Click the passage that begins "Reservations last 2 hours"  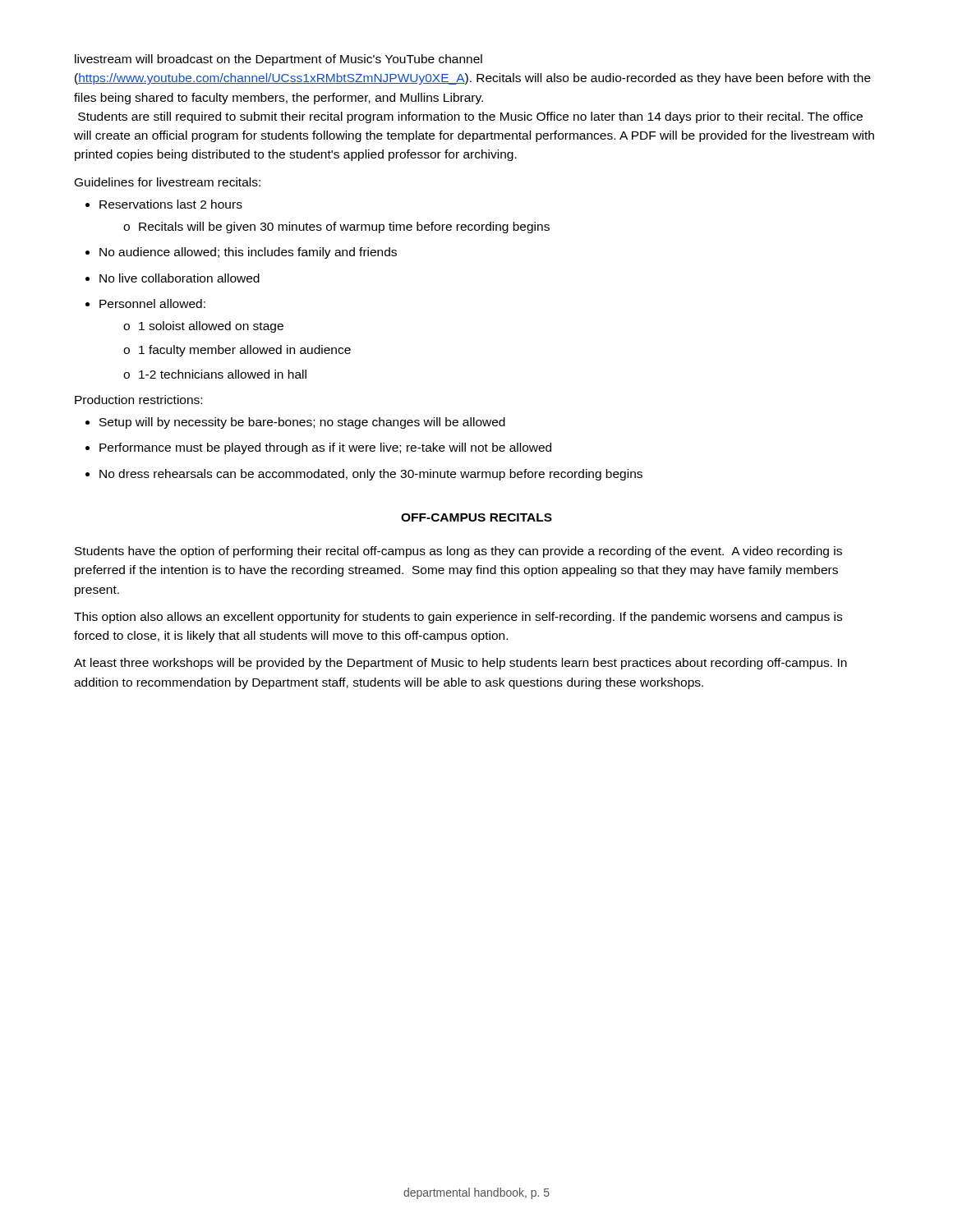(489, 216)
